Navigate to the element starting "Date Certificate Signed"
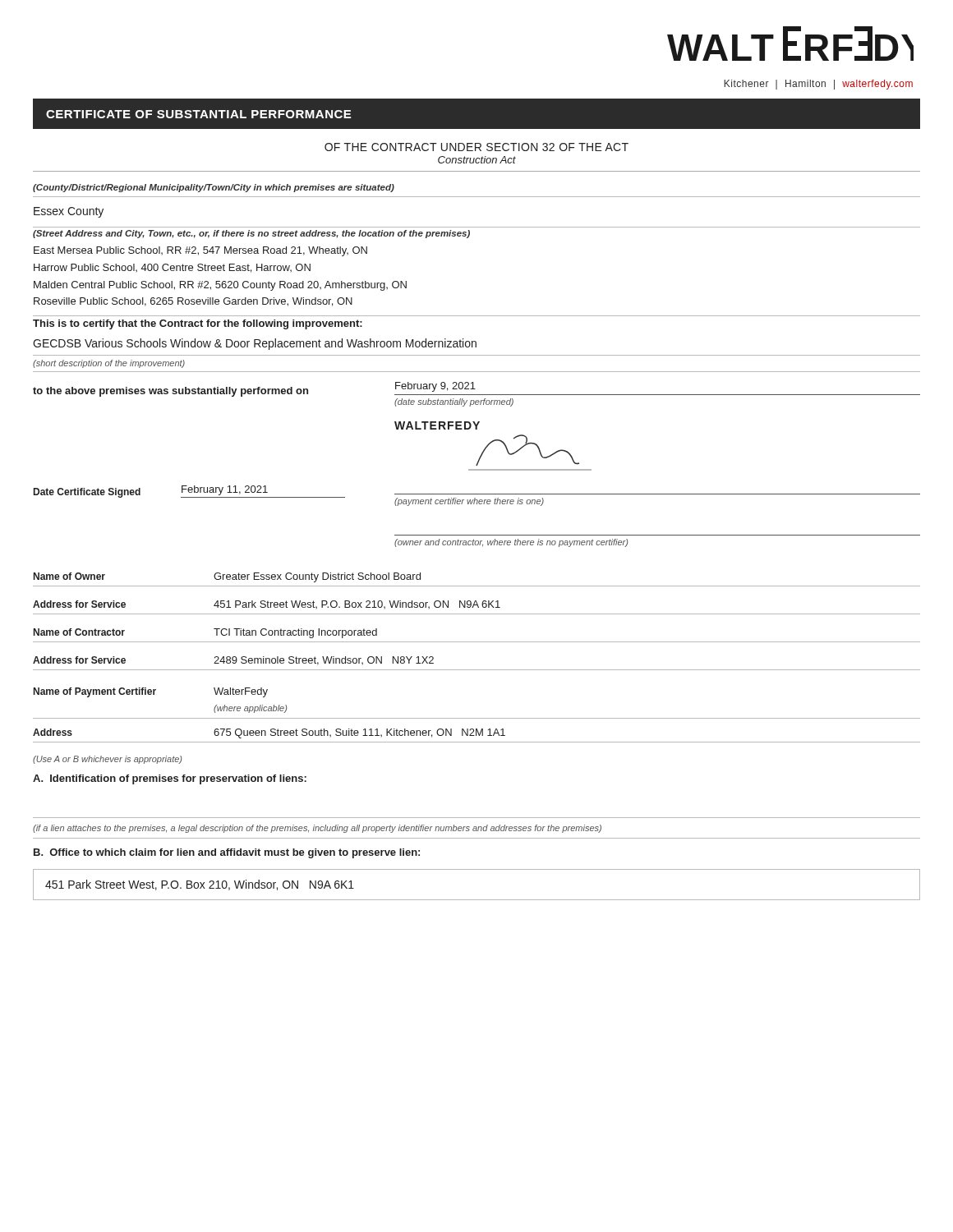Screen dimensions: 1232x953 click(x=87, y=492)
